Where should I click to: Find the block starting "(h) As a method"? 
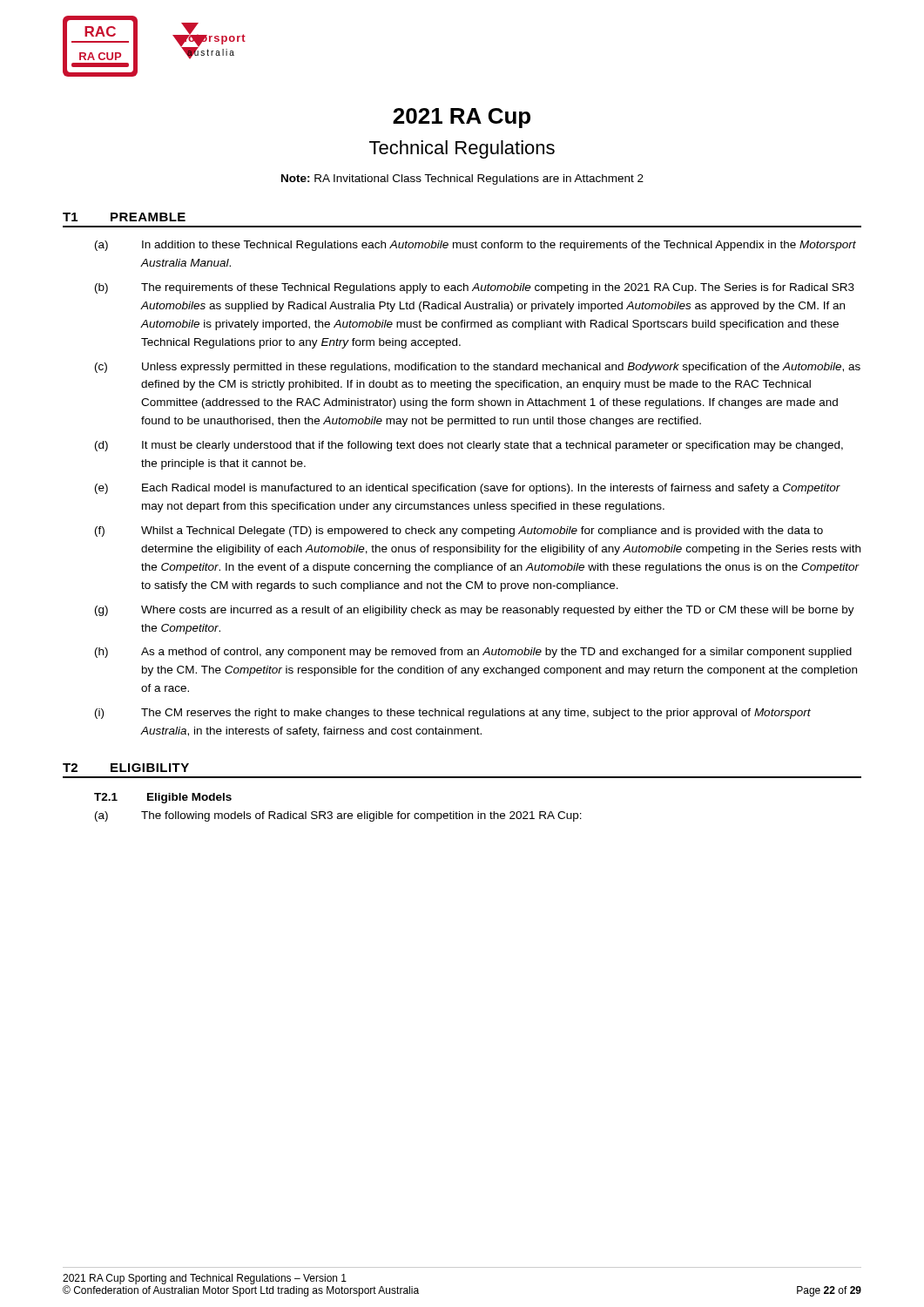pos(462,671)
